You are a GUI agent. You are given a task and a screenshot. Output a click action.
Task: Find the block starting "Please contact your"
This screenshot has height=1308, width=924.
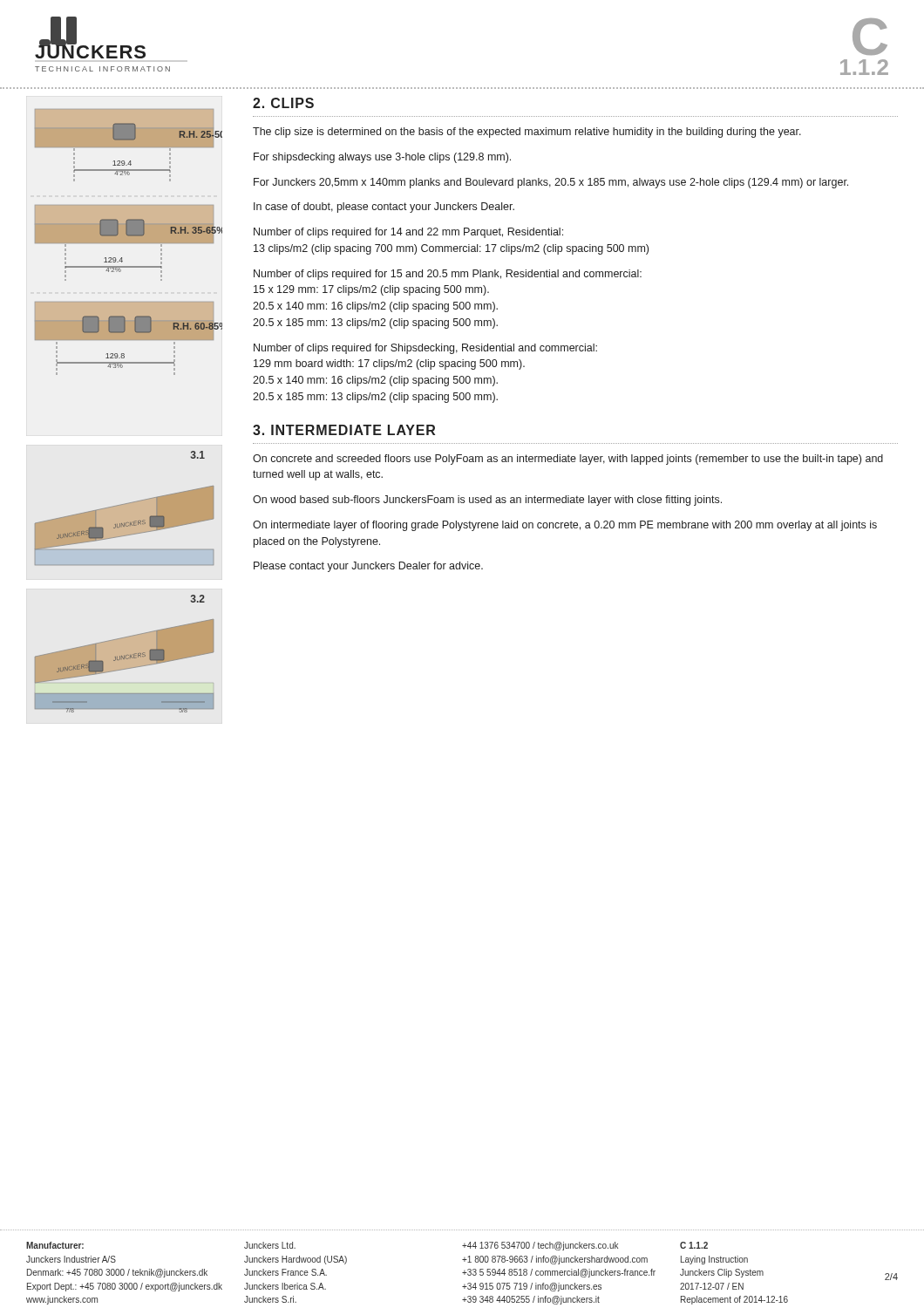(368, 566)
